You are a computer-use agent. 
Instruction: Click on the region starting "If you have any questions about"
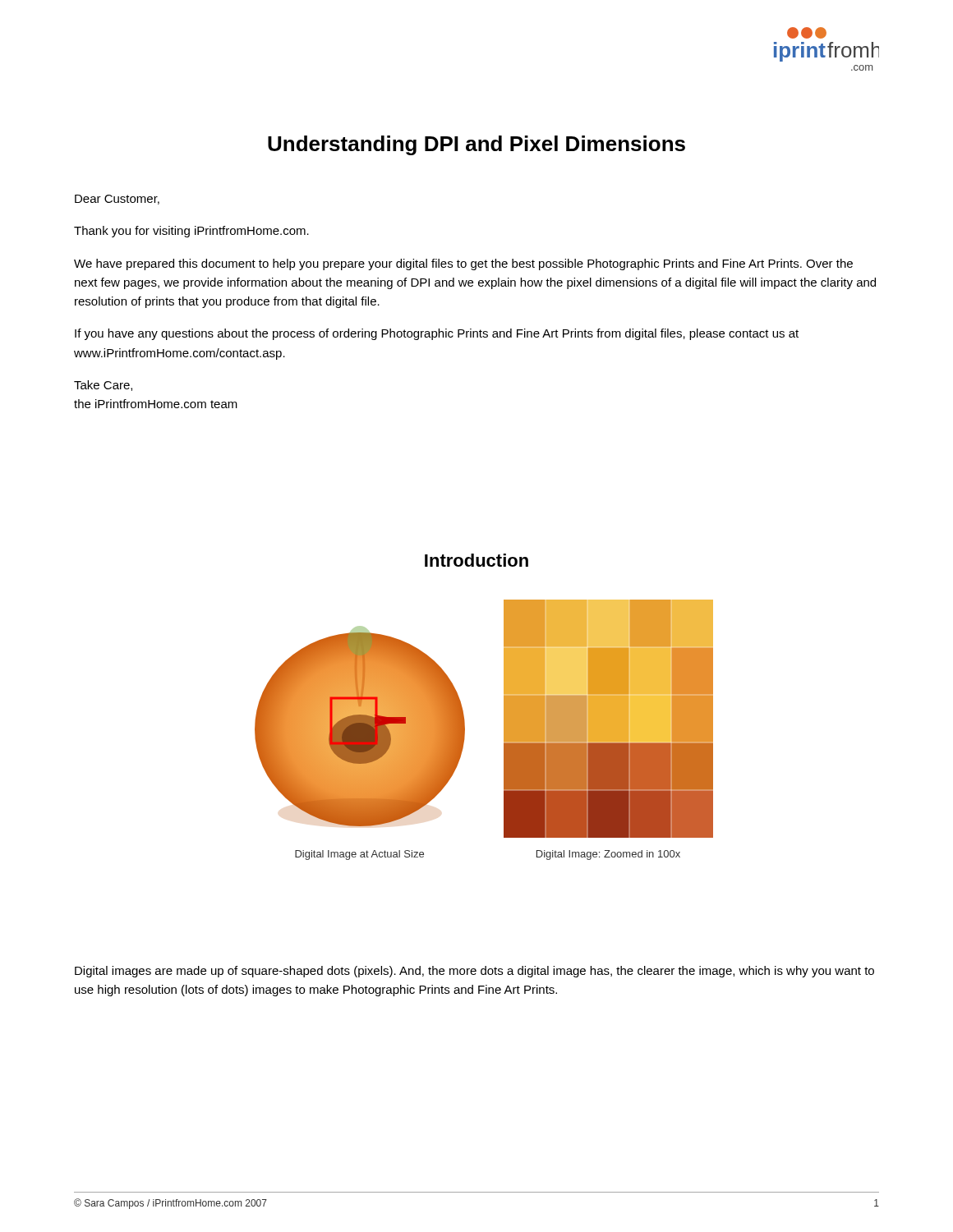coord(476,343)
